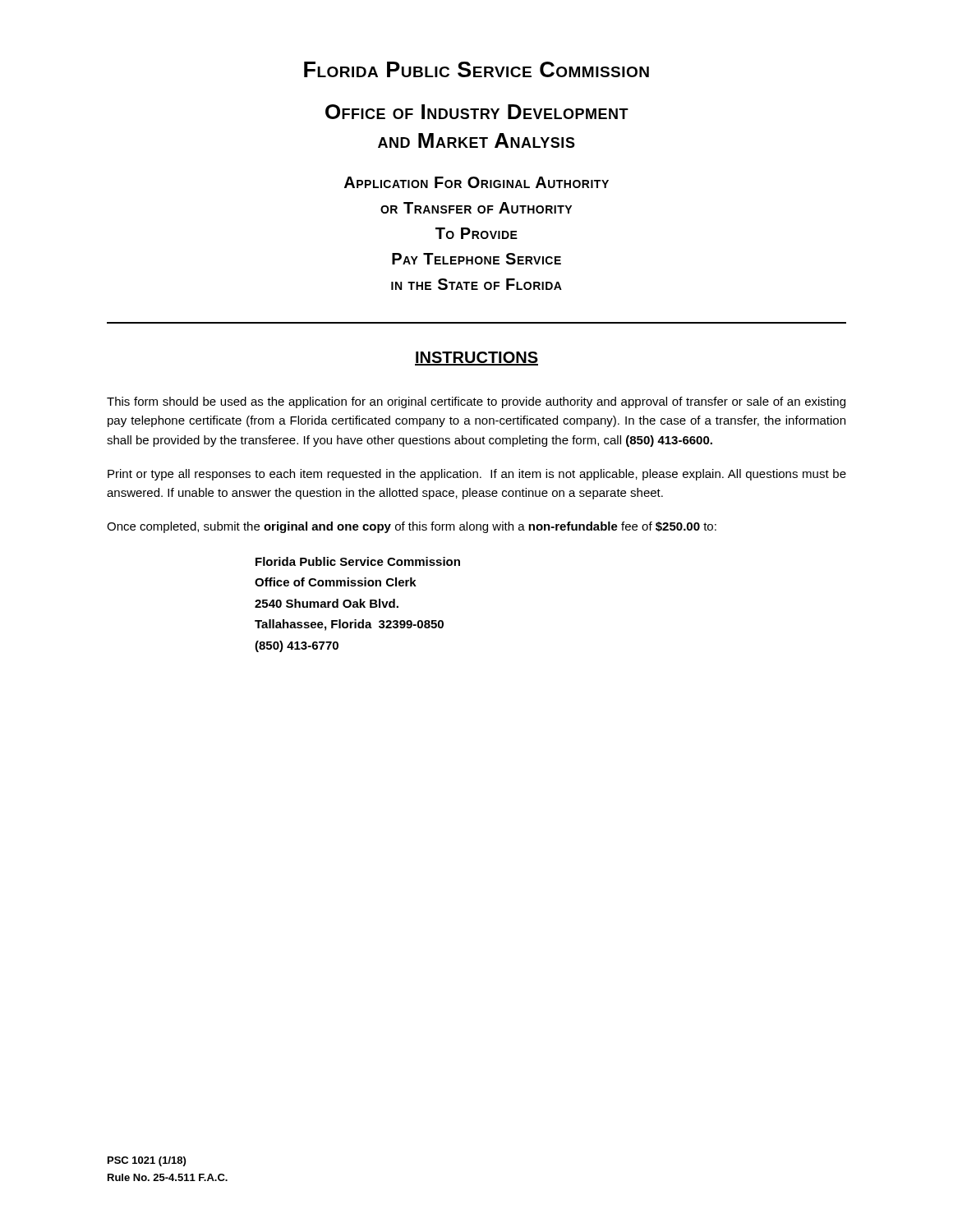Find the text block with the text "This form should be used as the"
The height and width of the screenshot is (1232, 953).
click(x=476, y=420)
